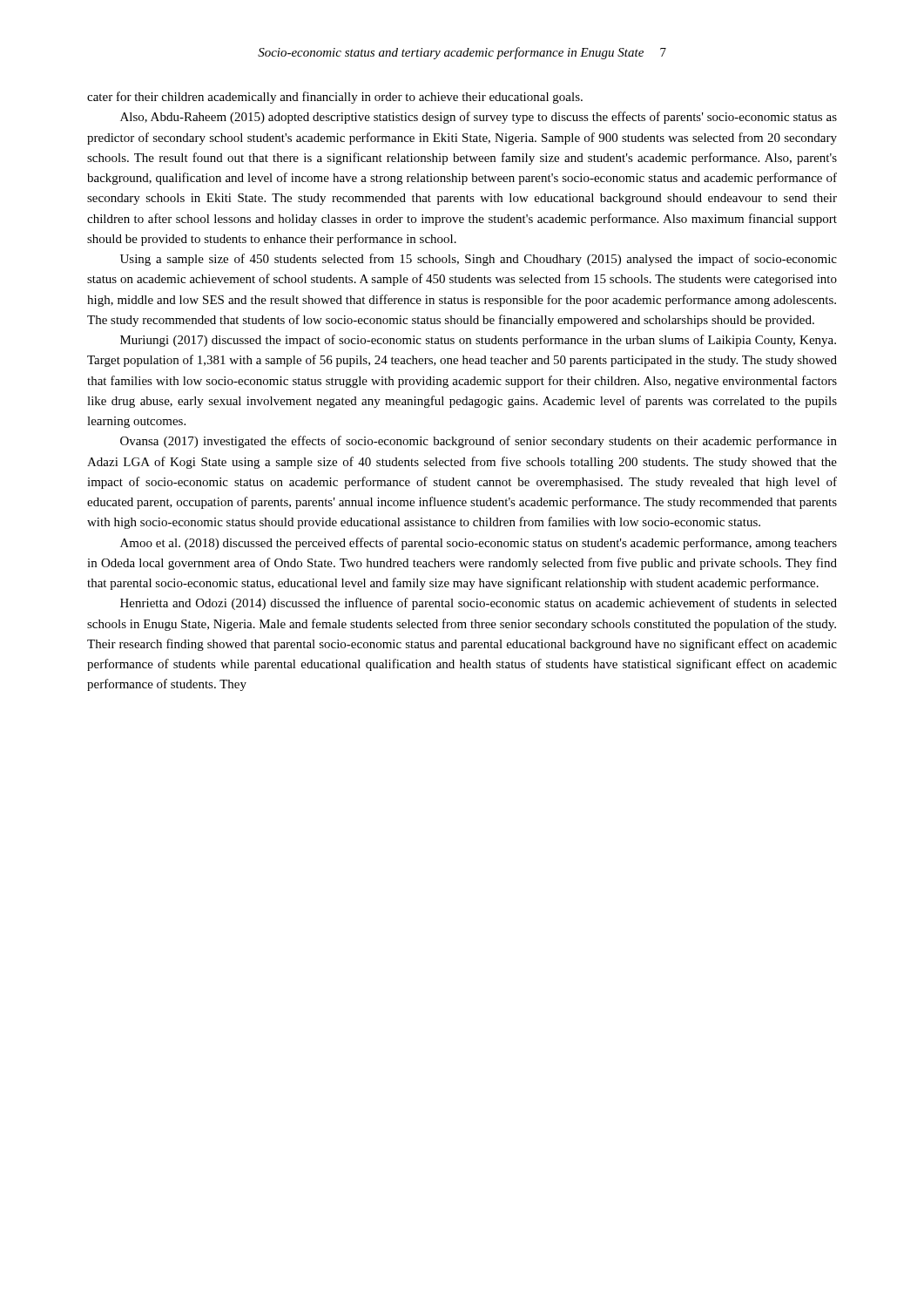Screen dimensions: 1307x924
Task: Find the block on this page that starts "Amoo et al. (2018) discussed the perceived"
Action: (x=462, y=563)
